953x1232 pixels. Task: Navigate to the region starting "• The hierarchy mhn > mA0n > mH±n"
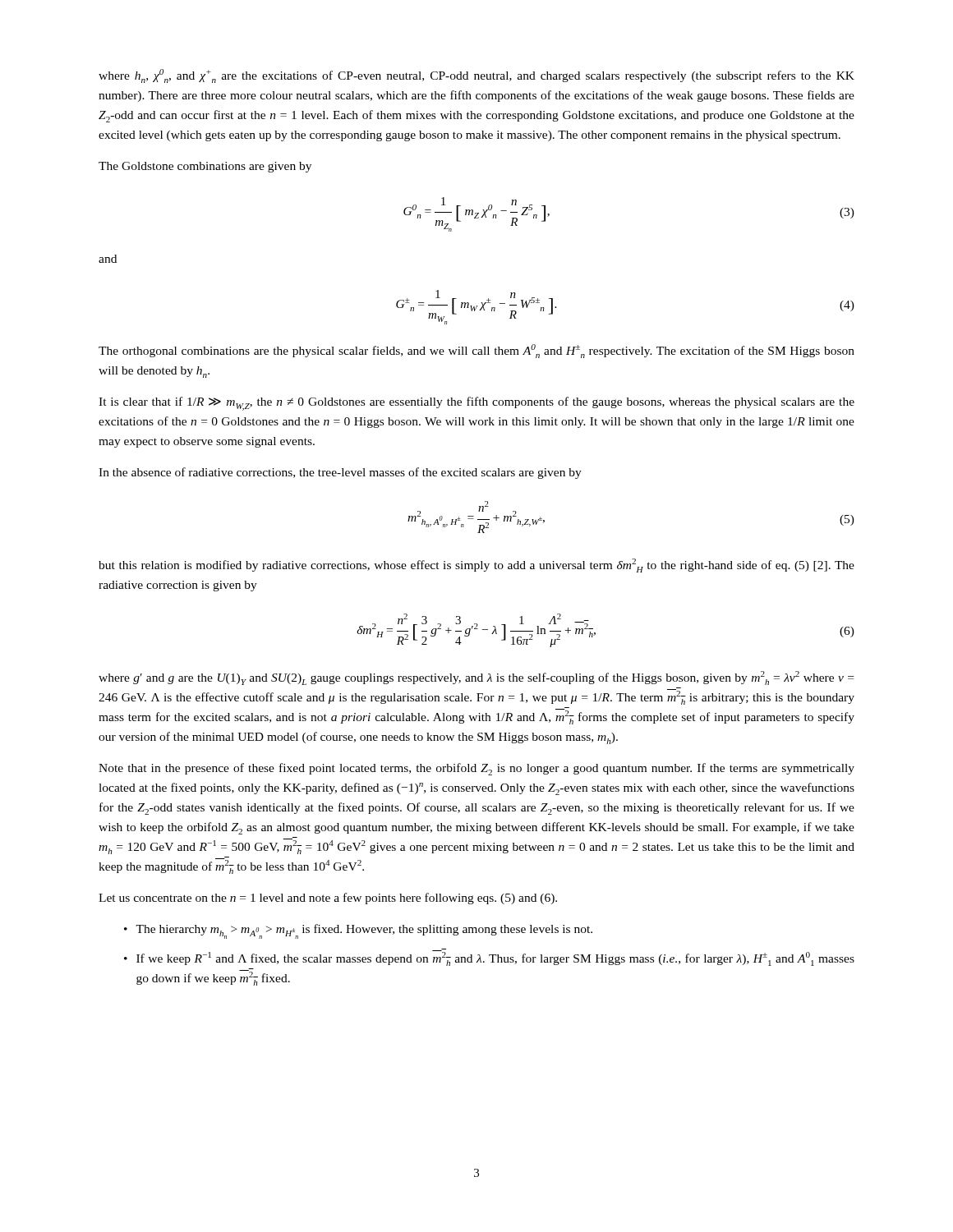[358, 929]
